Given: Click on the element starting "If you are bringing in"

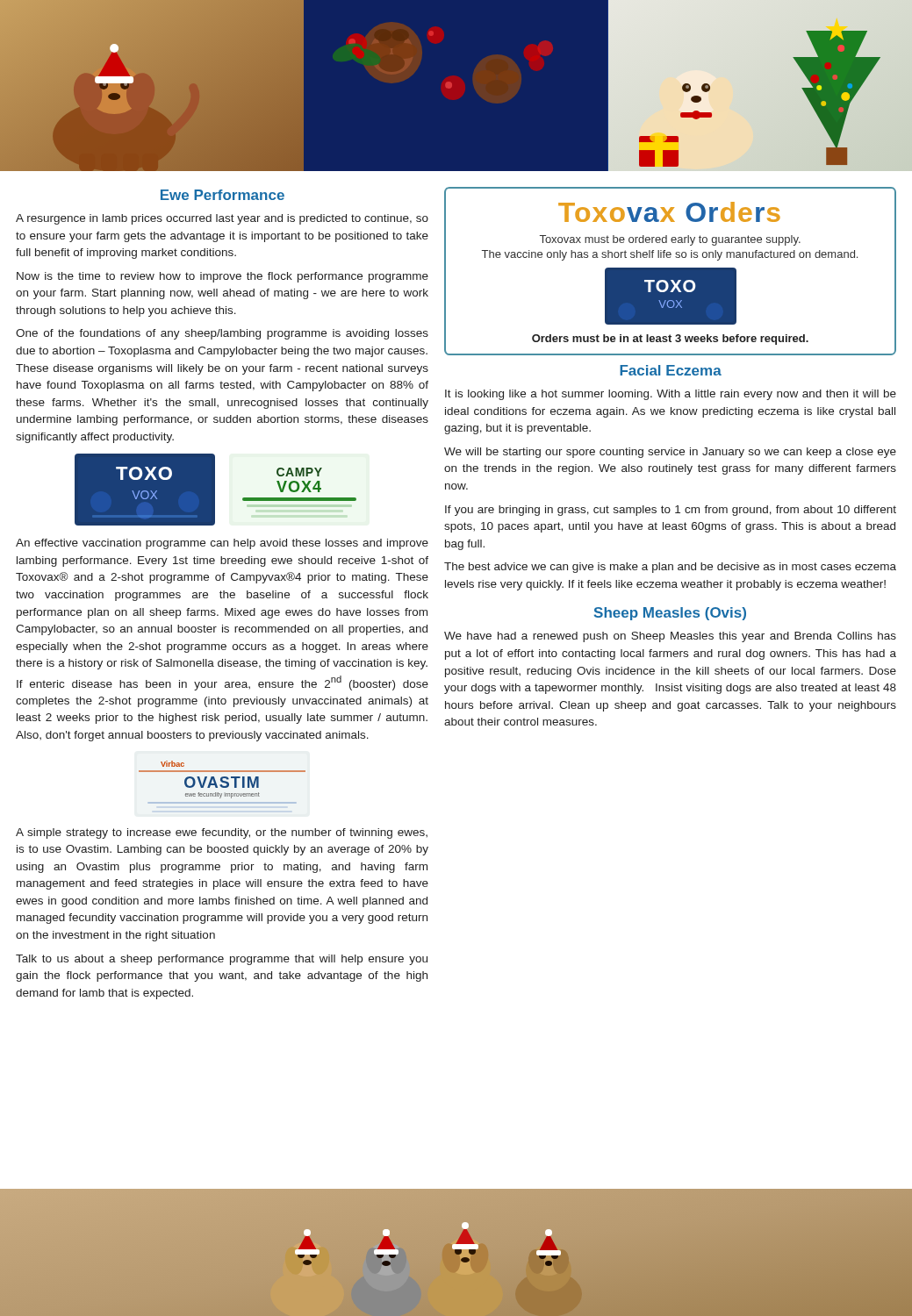Looking at the screenshot, I should (x=670, y=526).
